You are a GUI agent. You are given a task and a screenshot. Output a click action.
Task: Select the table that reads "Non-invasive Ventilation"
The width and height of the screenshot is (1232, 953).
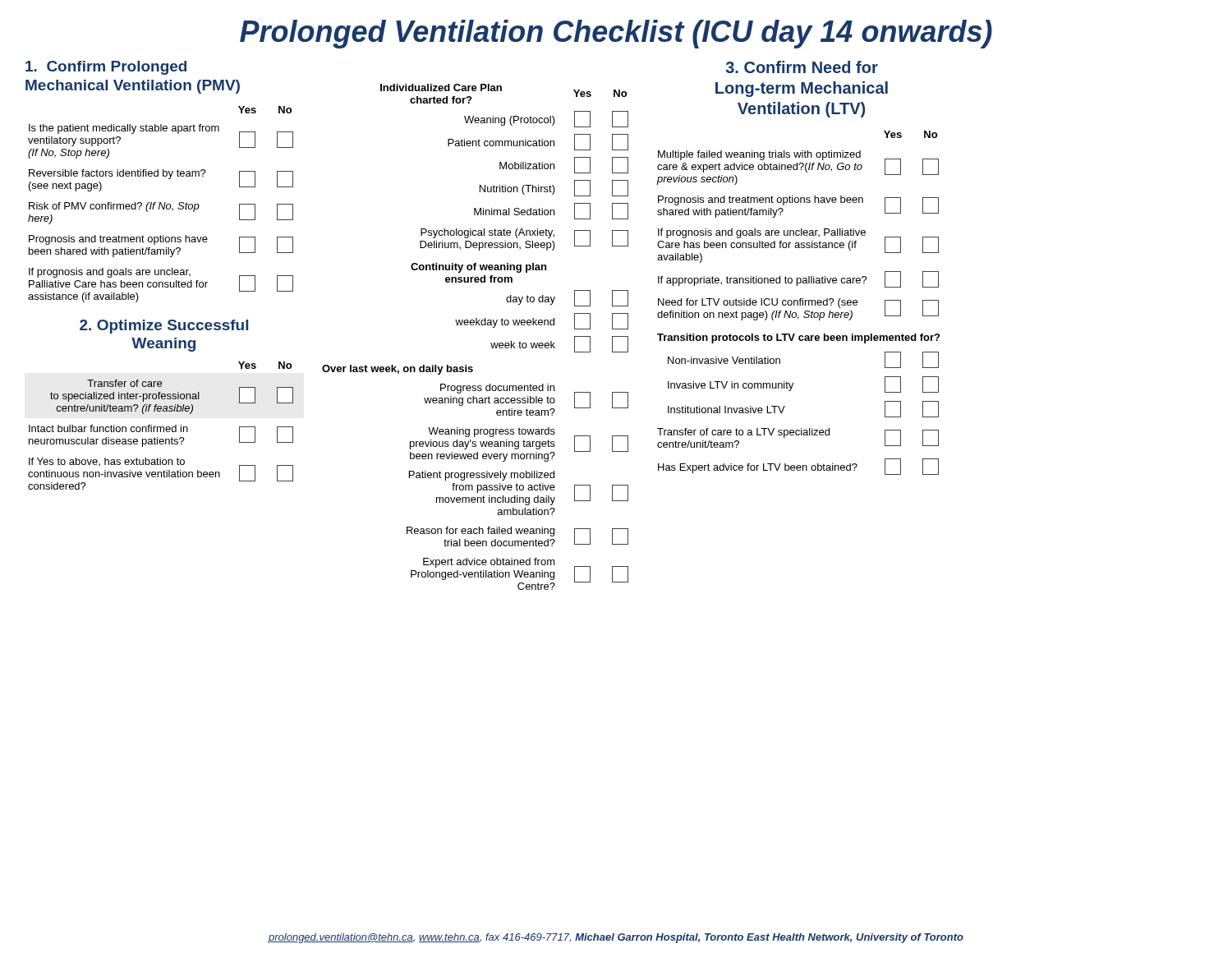[802, 303]
